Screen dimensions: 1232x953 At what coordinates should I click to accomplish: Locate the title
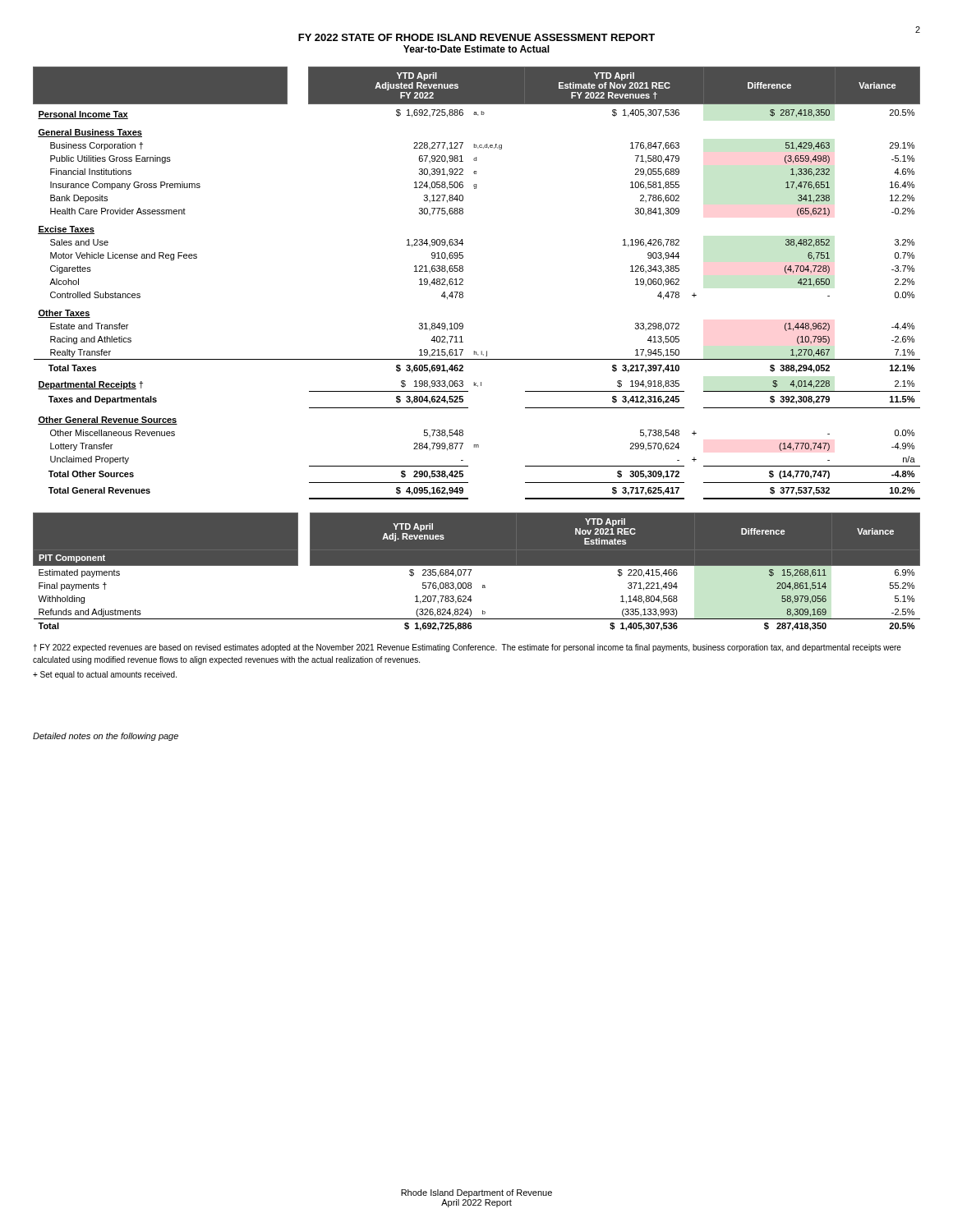click(476, 43)
